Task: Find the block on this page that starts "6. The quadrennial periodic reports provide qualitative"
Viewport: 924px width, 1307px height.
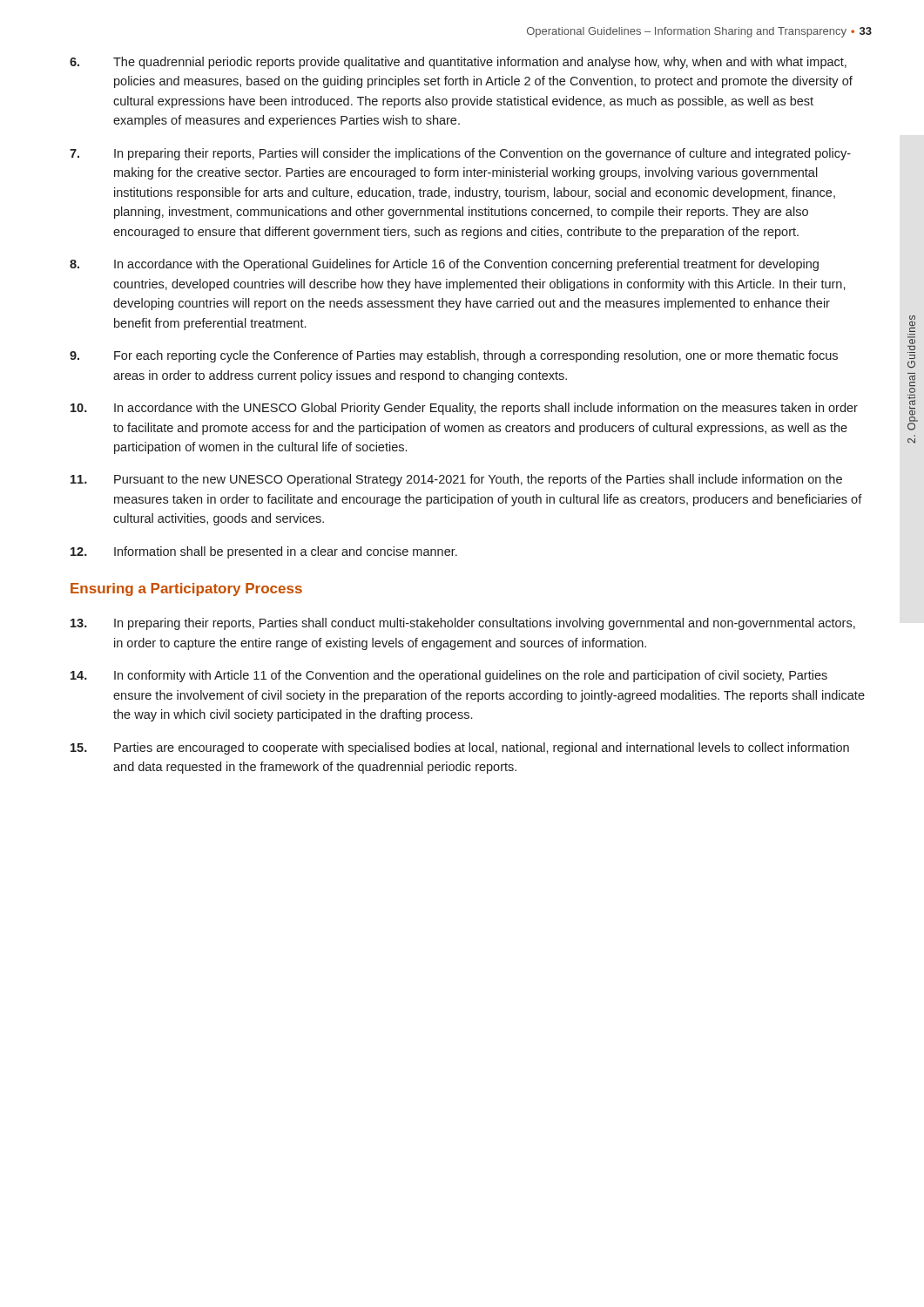Action: click(469, 91)
